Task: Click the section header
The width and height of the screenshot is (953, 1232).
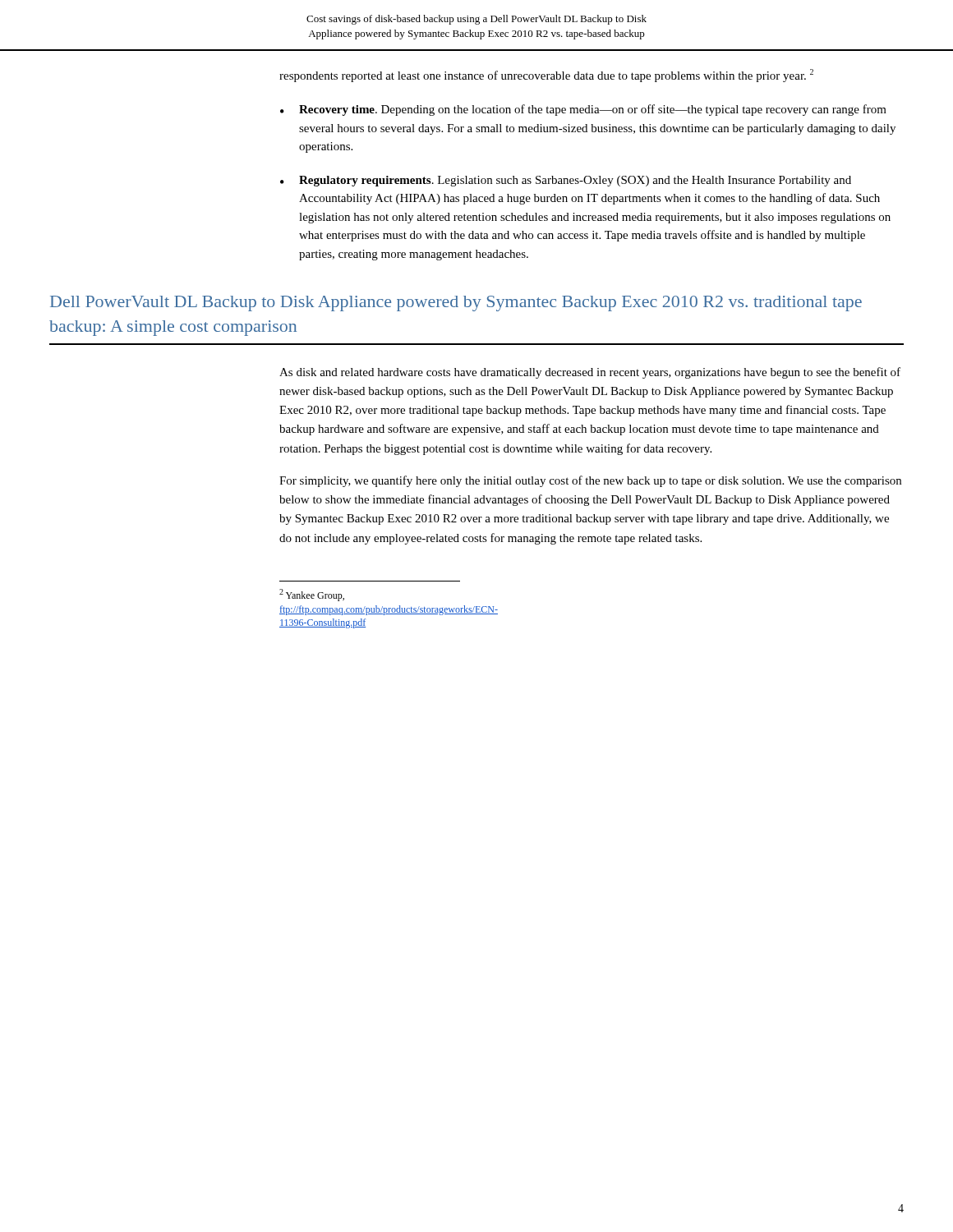Action: point(476,314)
